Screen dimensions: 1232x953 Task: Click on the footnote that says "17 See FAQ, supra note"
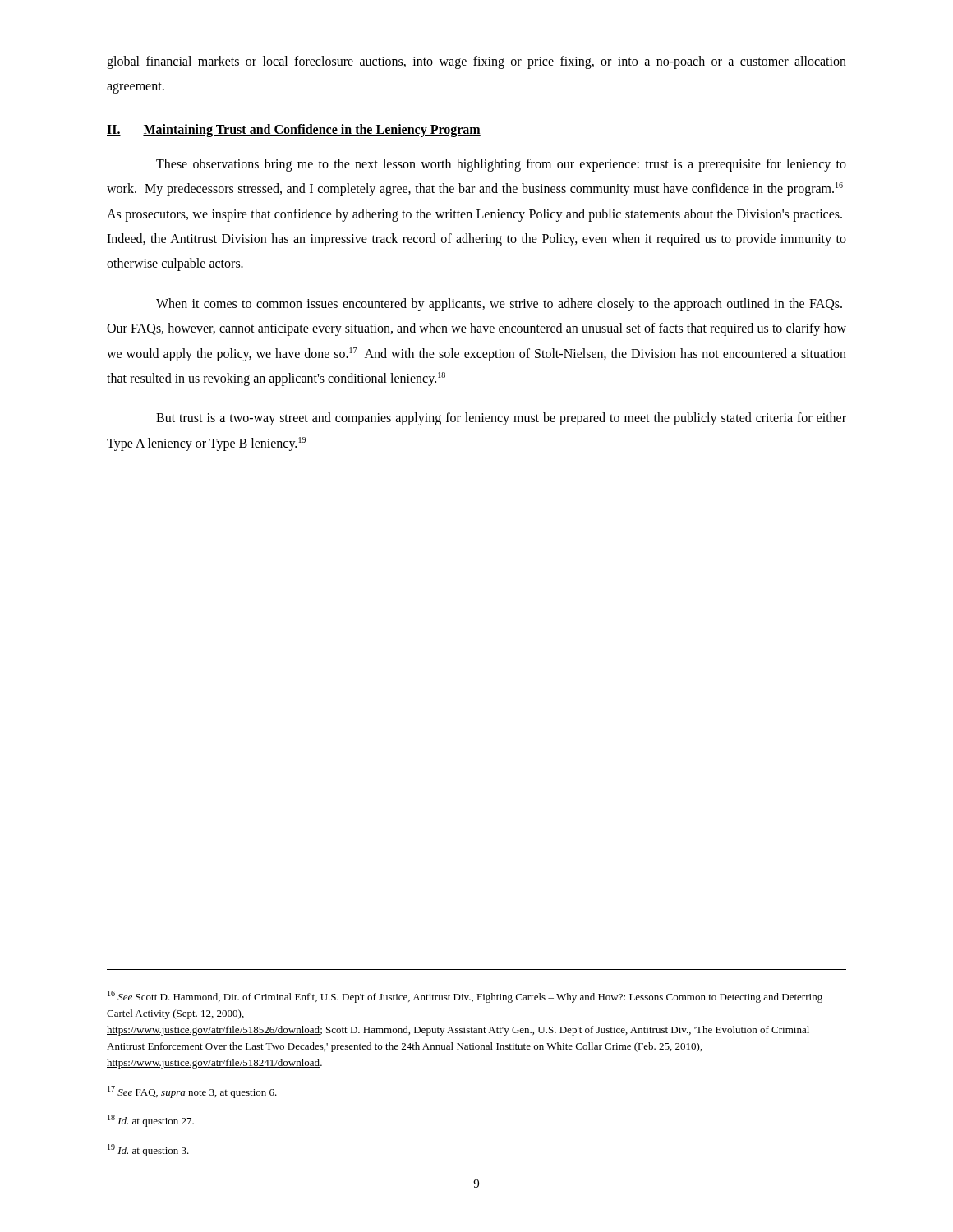(x=192, y=1092)
